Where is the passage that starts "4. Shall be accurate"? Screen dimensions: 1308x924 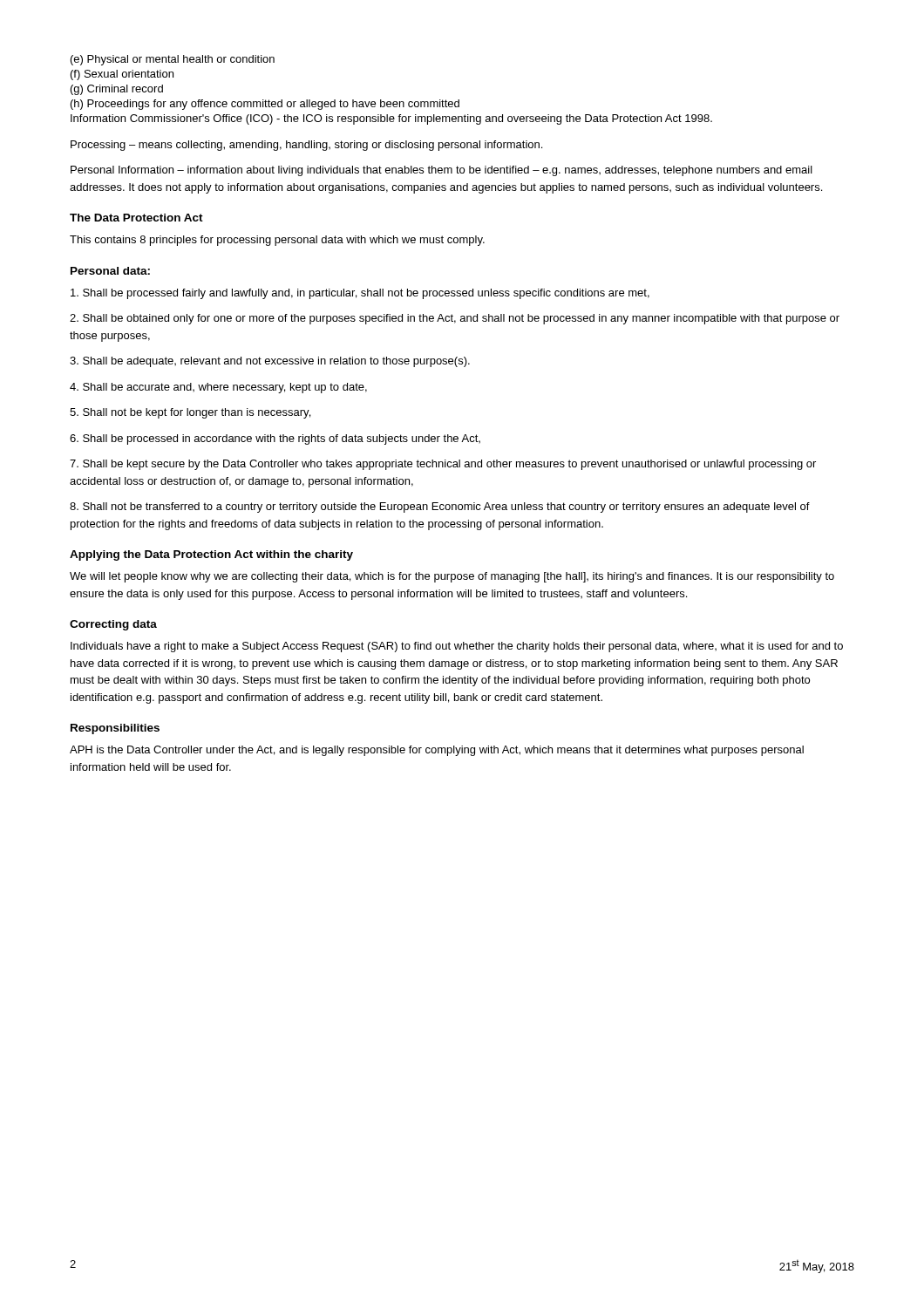point(219,386)
